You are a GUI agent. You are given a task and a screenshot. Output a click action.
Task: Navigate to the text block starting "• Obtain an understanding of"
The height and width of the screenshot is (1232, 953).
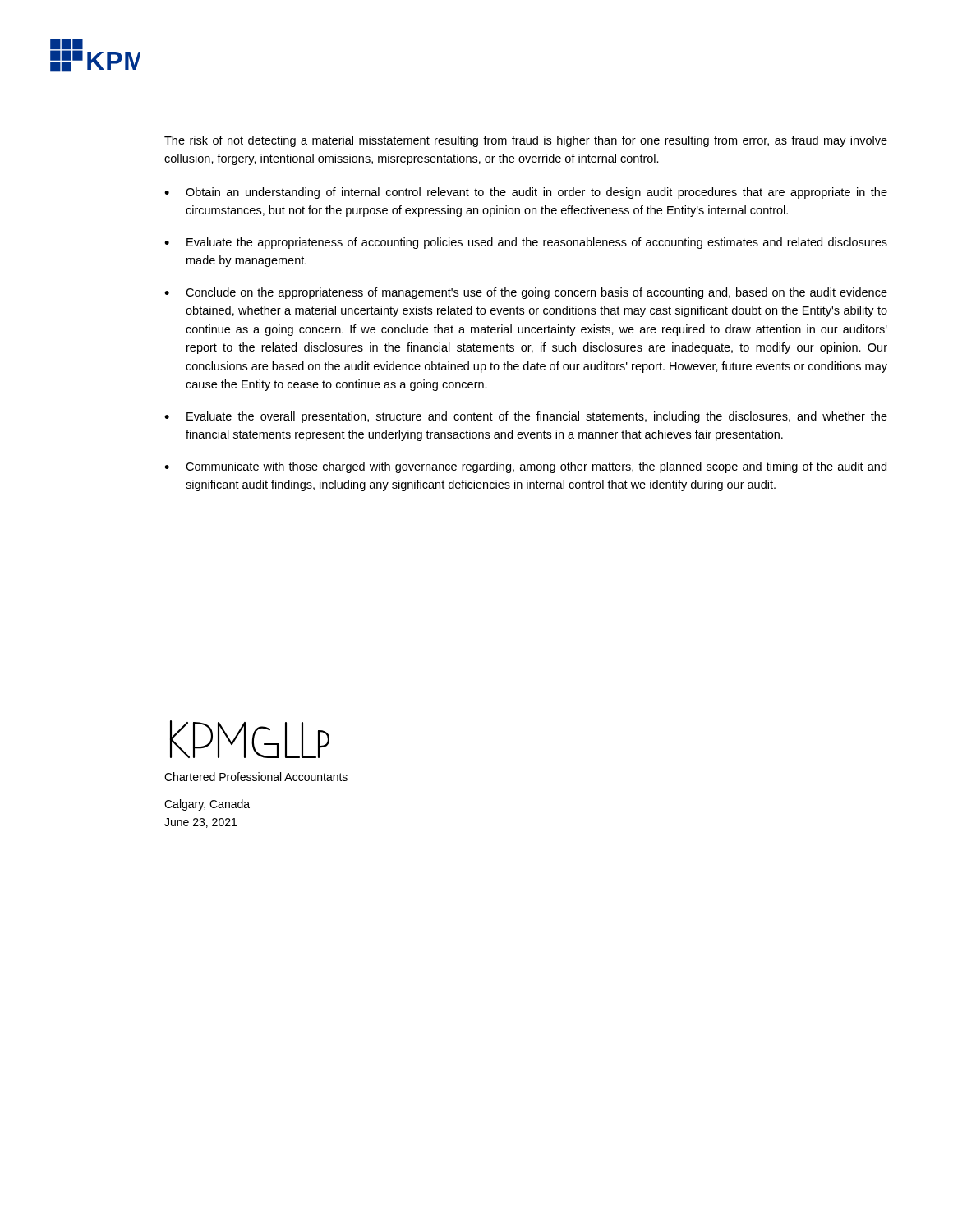click(526, 202)
